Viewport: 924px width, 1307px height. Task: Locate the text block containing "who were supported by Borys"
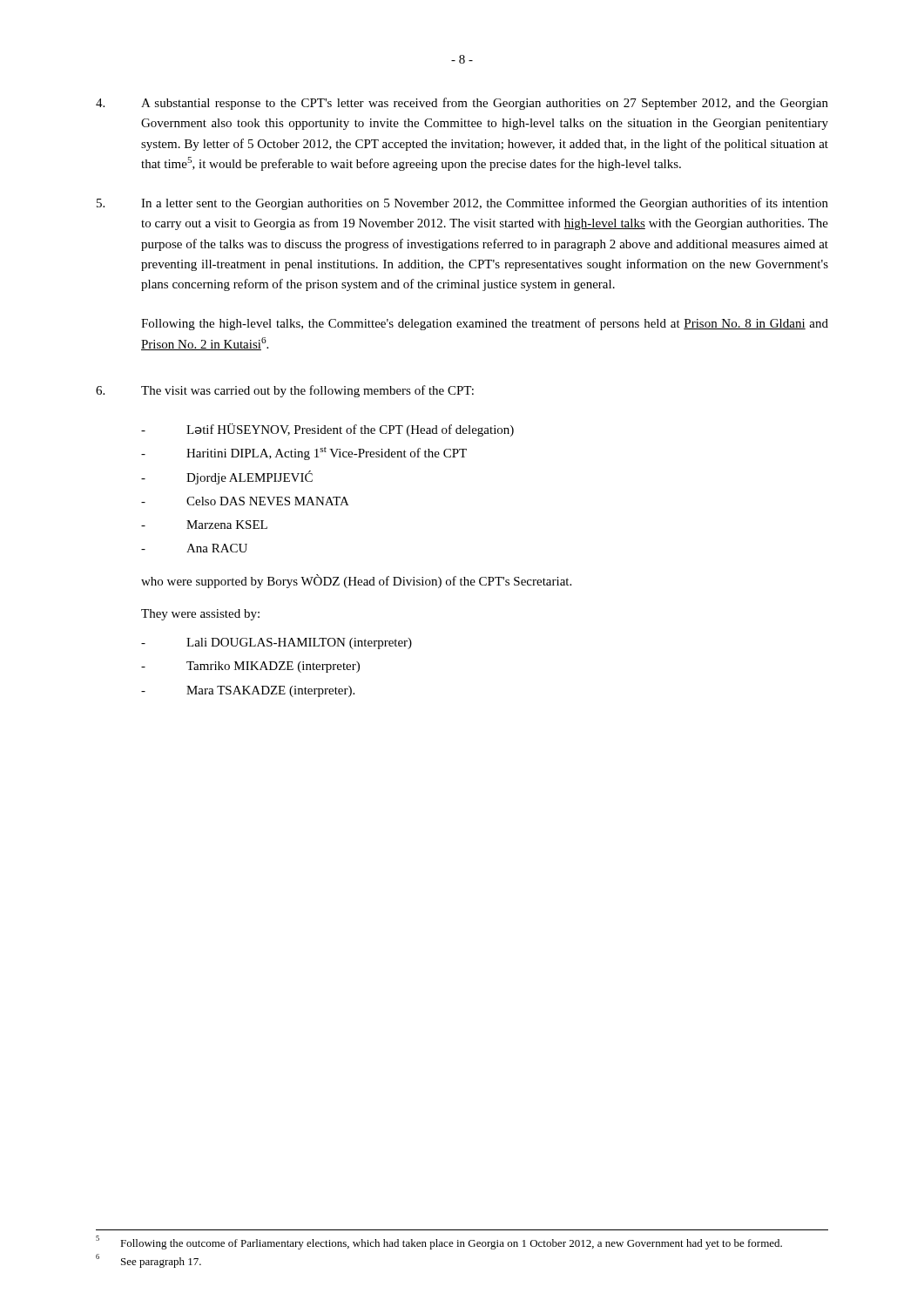pos(357,581)
